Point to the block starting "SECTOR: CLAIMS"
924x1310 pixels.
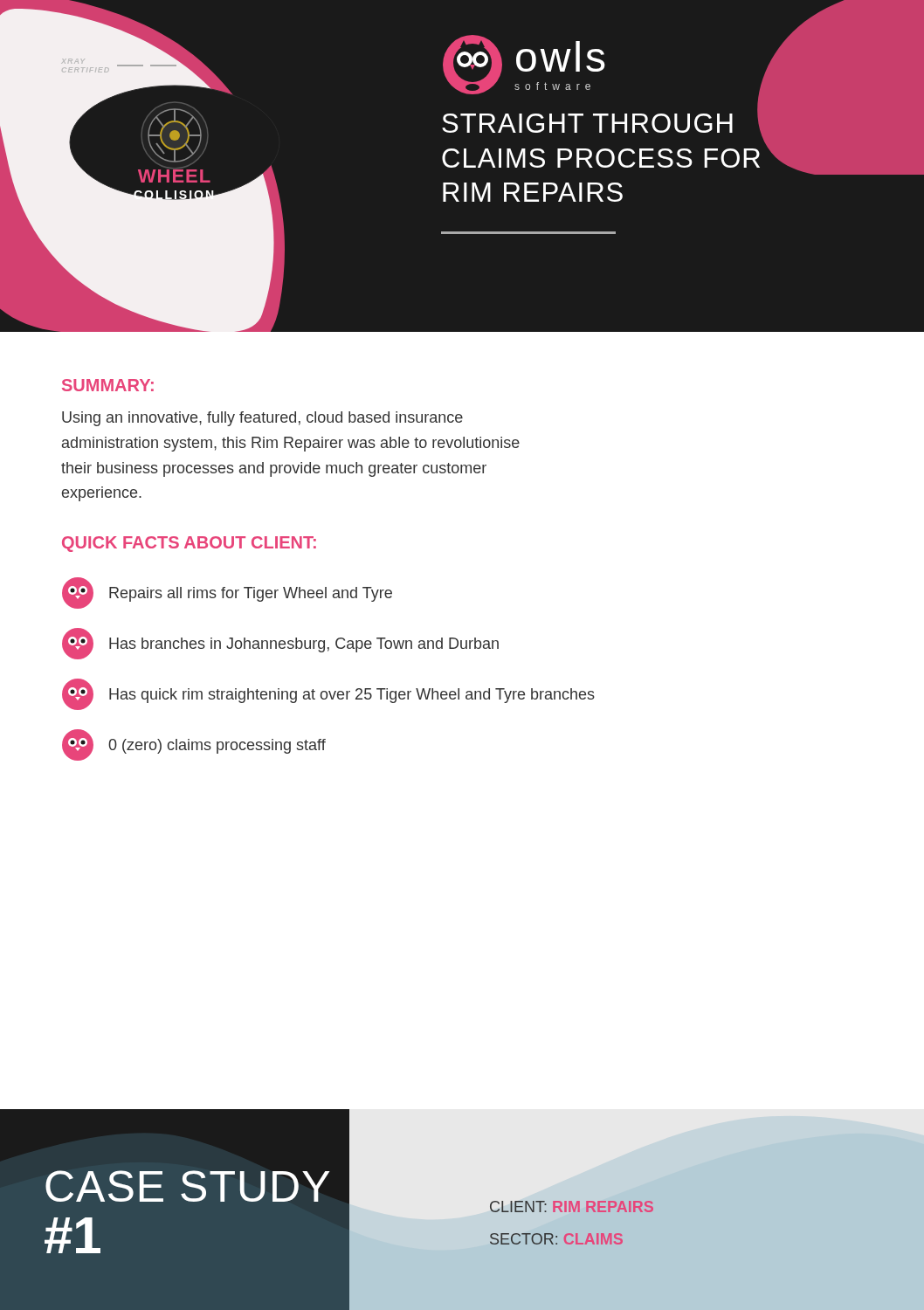[556, 1239]
